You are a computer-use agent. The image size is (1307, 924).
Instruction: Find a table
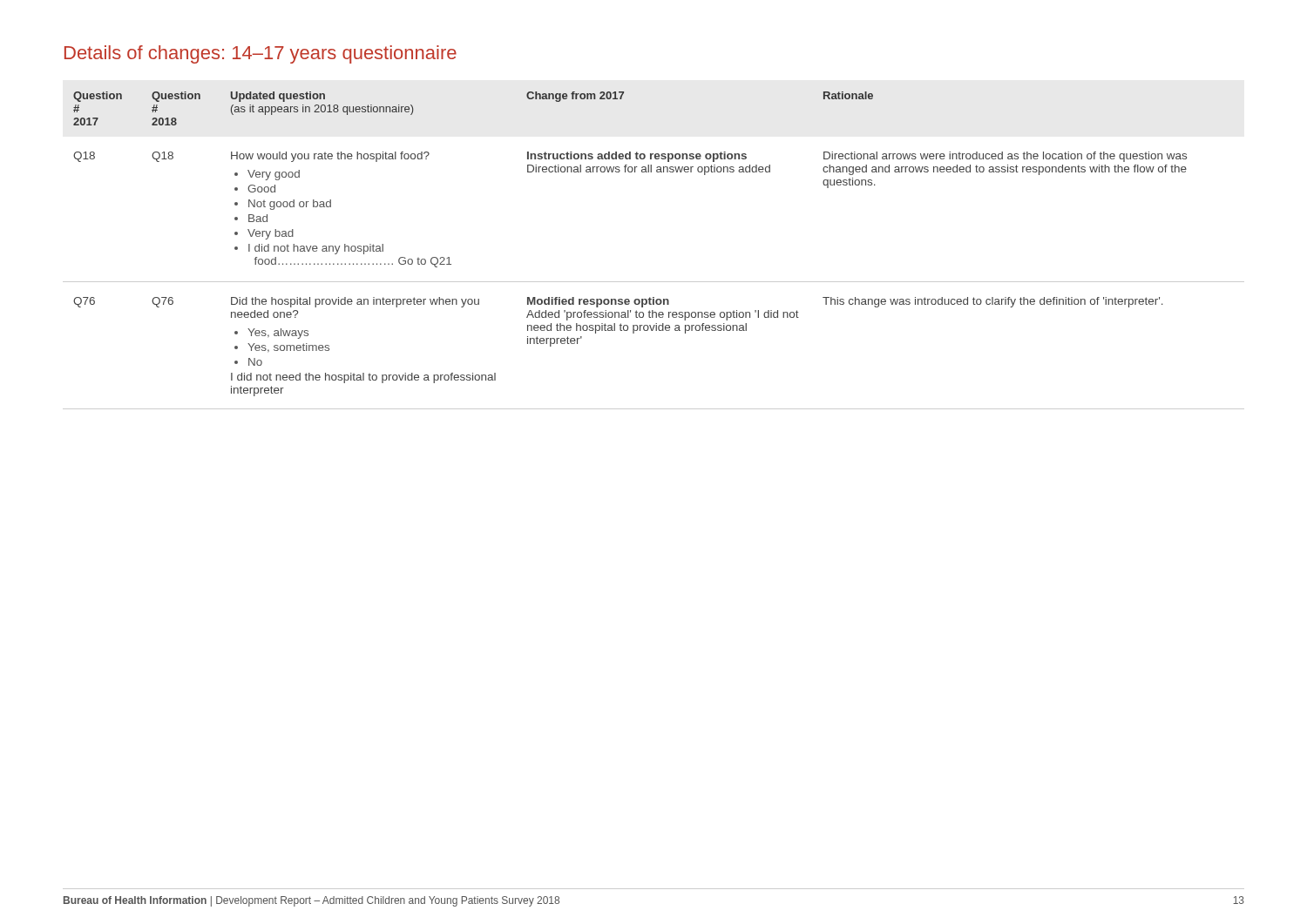pos(654,245)
